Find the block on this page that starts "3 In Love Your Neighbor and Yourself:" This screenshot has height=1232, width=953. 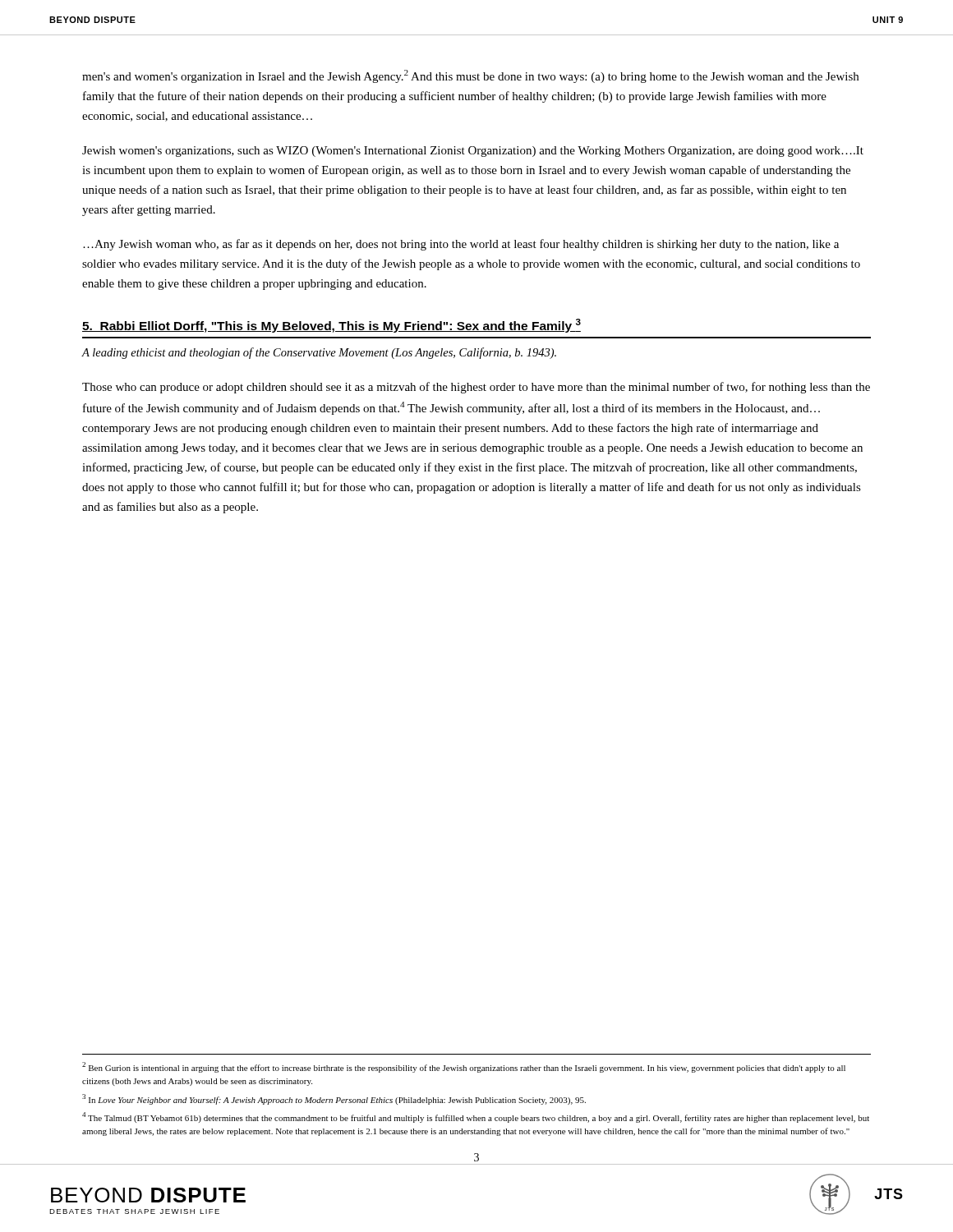pyautogui.click(x=334, y=1098)
